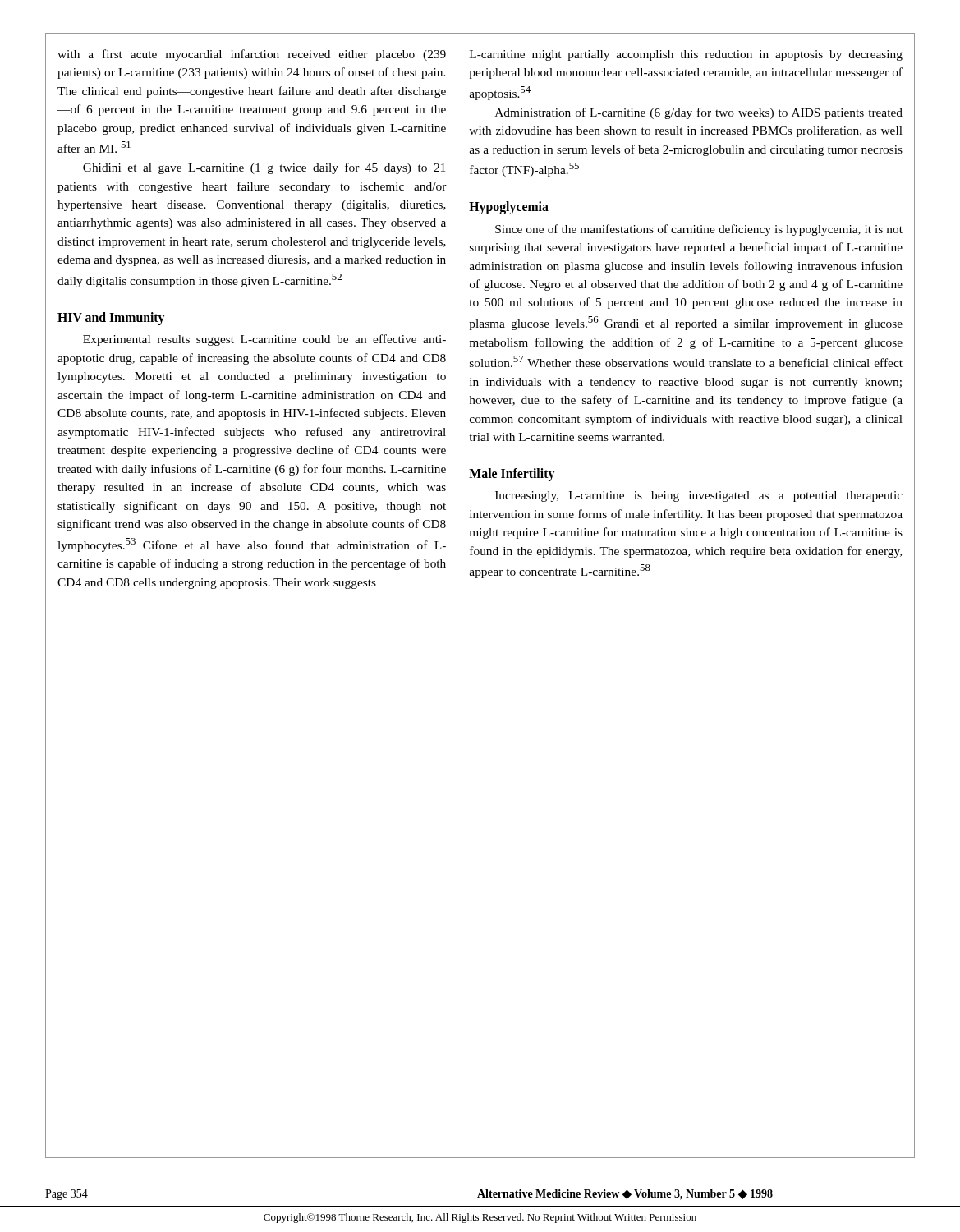Viewport: 960px width, 1232px height.
Task: Click the passage that begins "Administration of L-carnitine (6 g/day for two"
Action: click(x=686, y=141)
